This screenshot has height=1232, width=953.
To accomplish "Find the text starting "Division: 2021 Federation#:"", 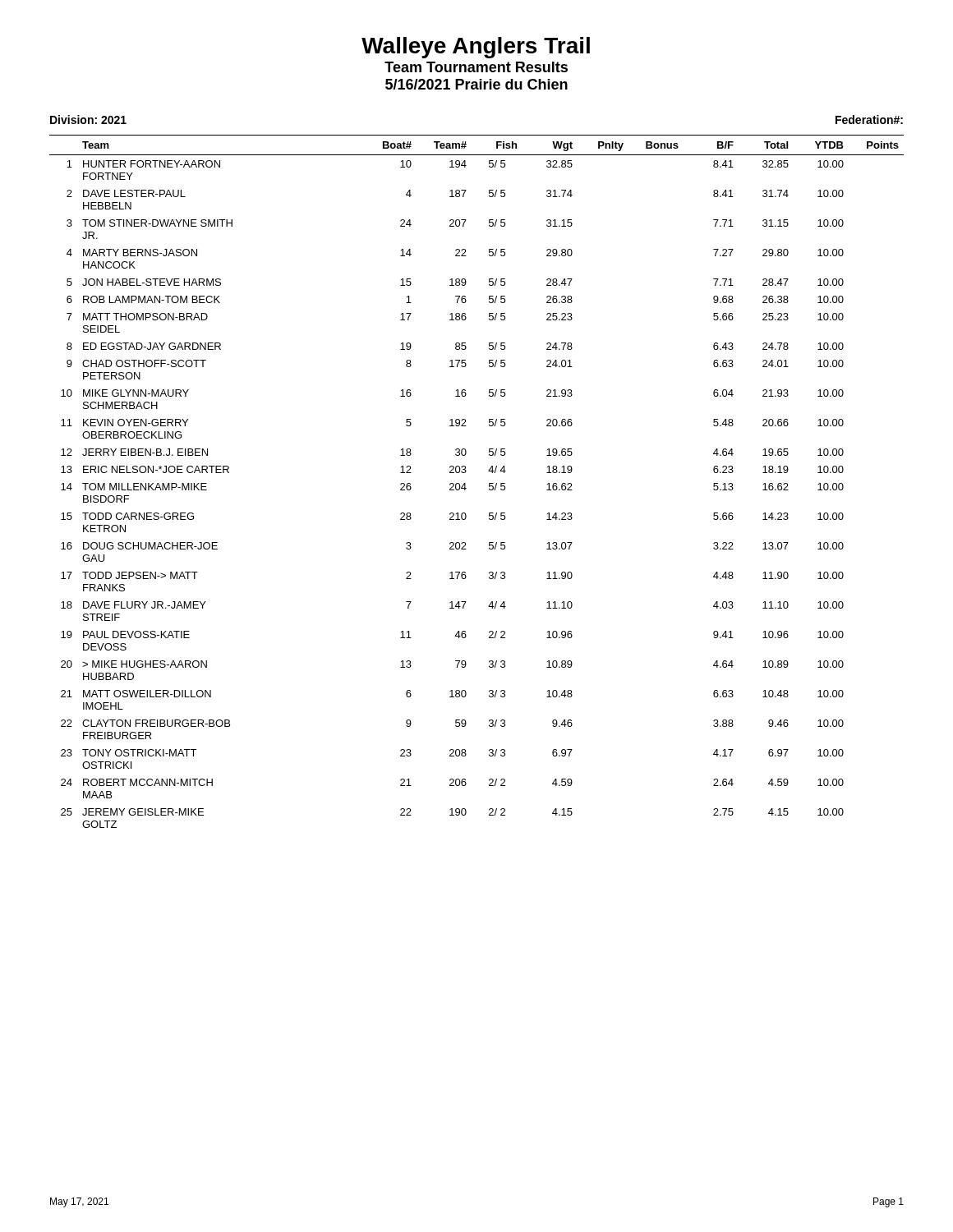I will coord(91,119).
